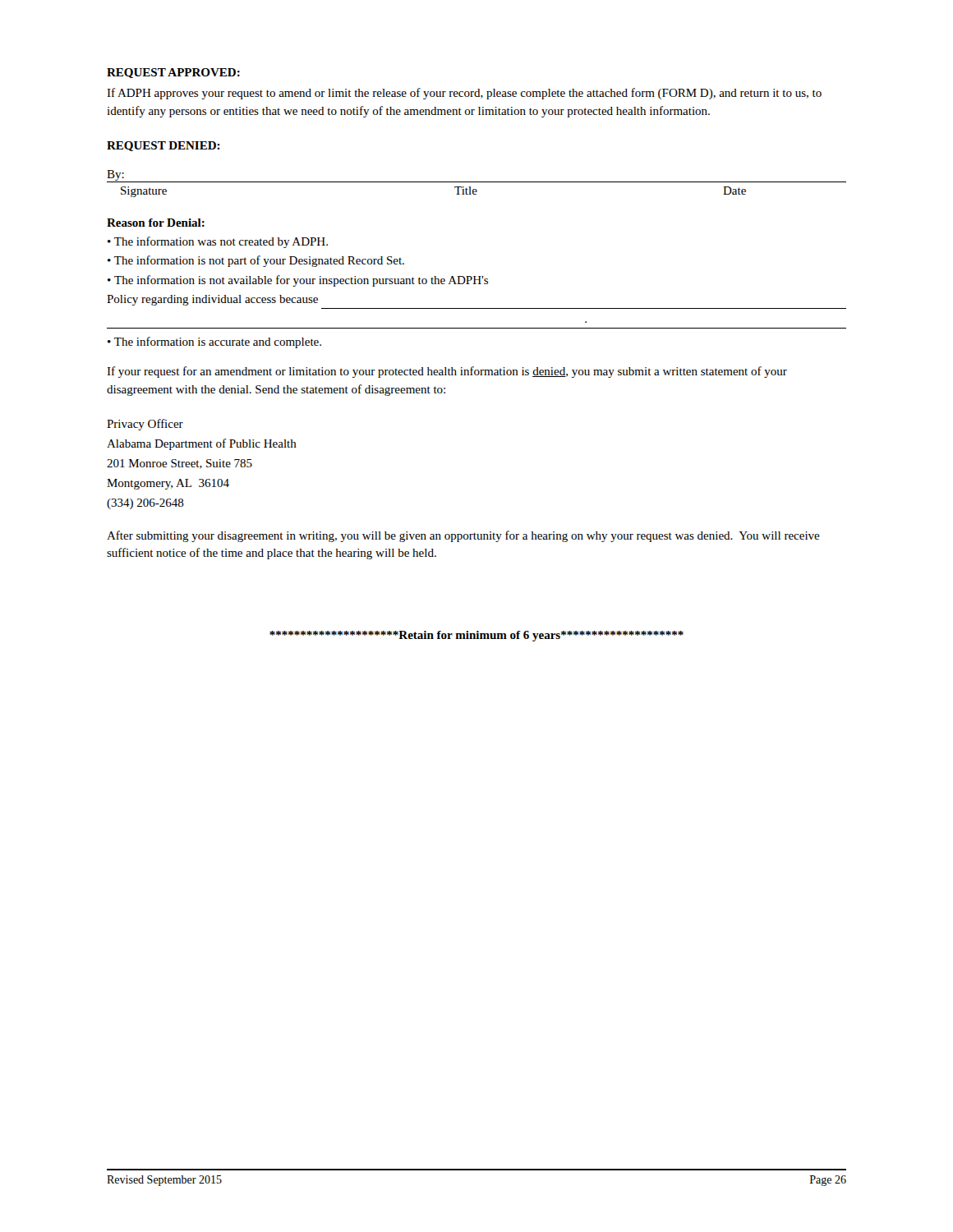
Task: Select the element starting "Reason for Denial:"
Action: click(x=156, y=222)
